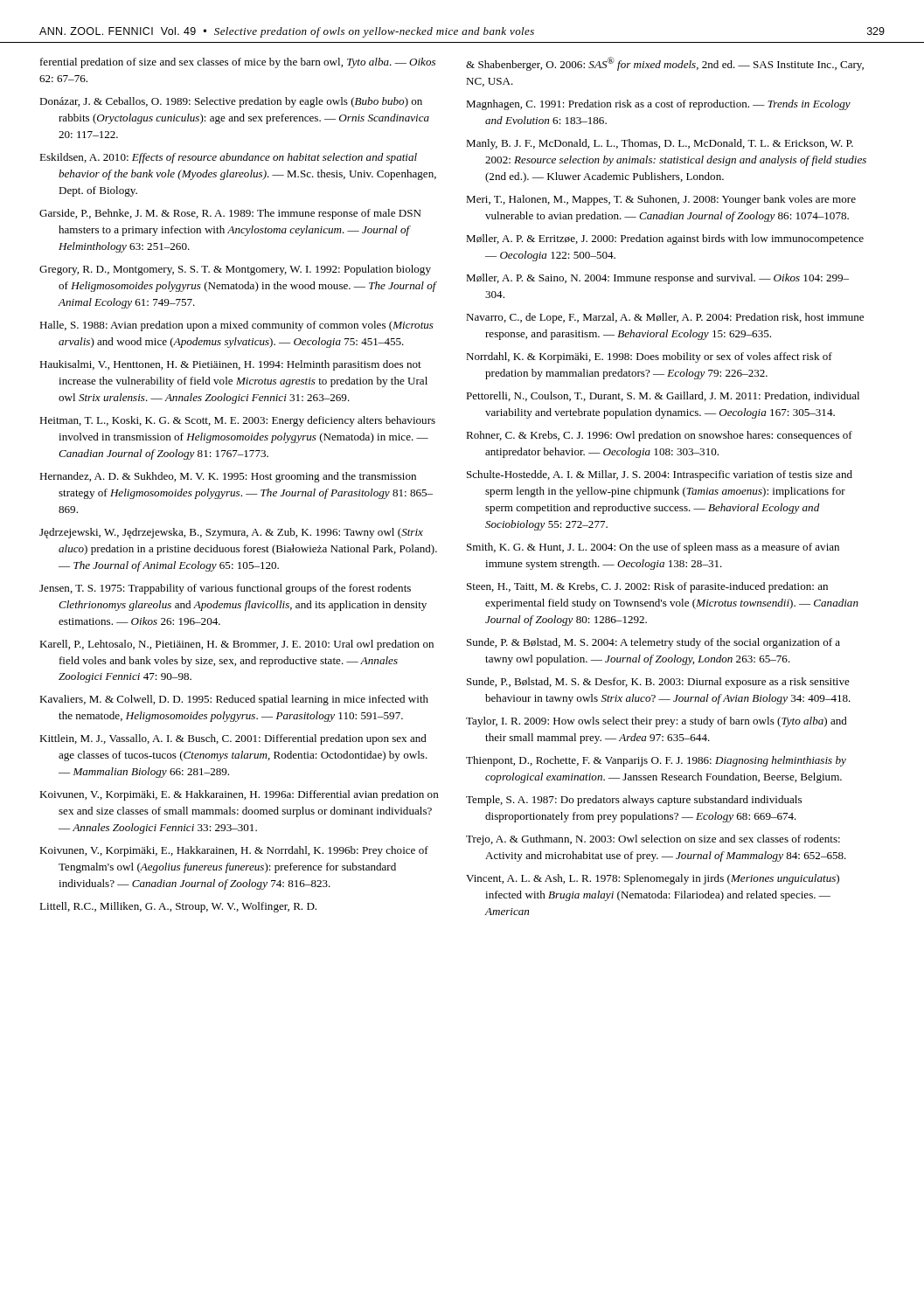924x1311 pixels.
Task: Find the block on this page that starts "Koivunen, V., Korpimäki, E., Hakkarainen, H. & Norrdahl,"
Action: [x=234, y=867]
